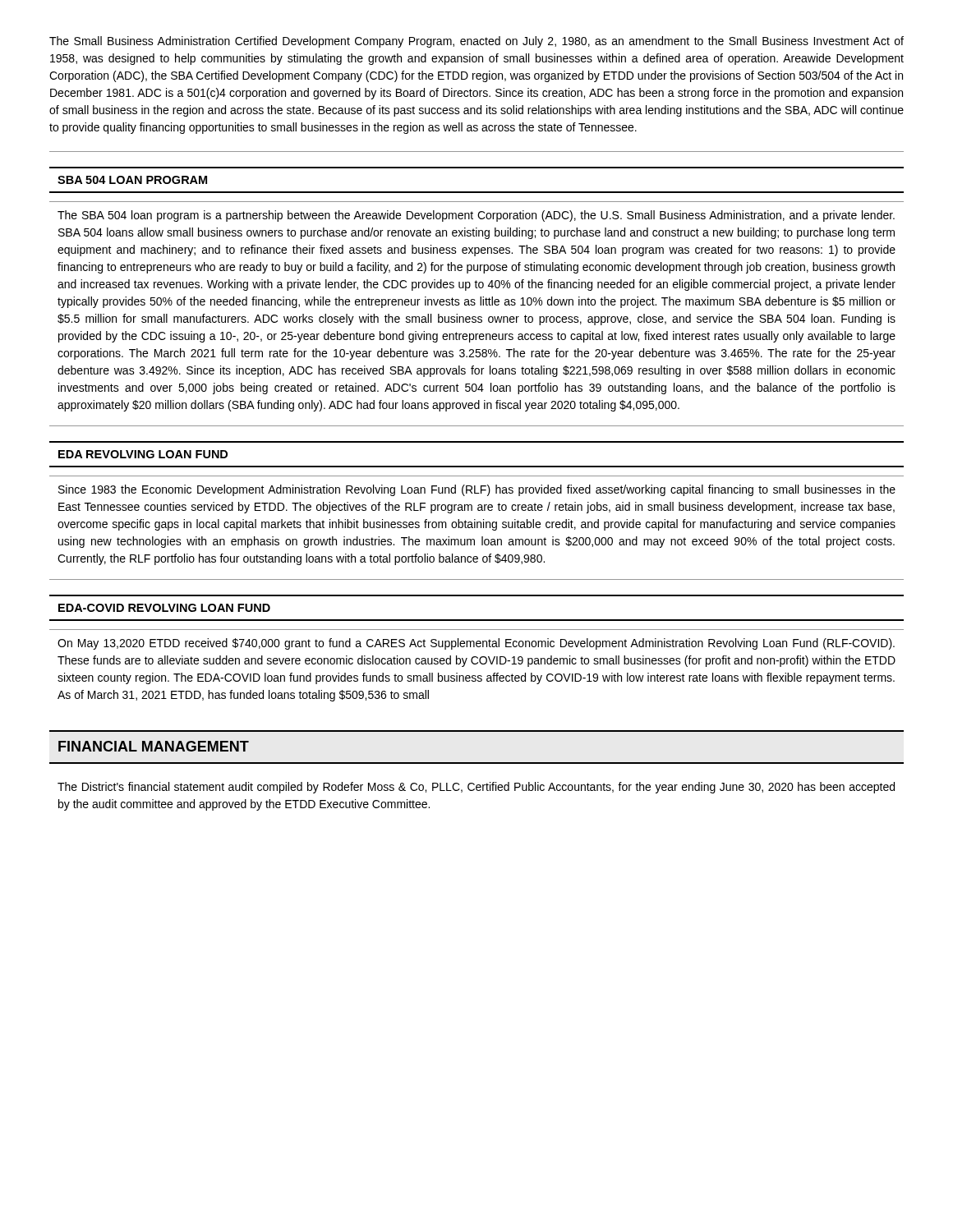
Task: Locate the block of text that opens with "Since 1983 the Economic Development"
Action: [476, 524]
